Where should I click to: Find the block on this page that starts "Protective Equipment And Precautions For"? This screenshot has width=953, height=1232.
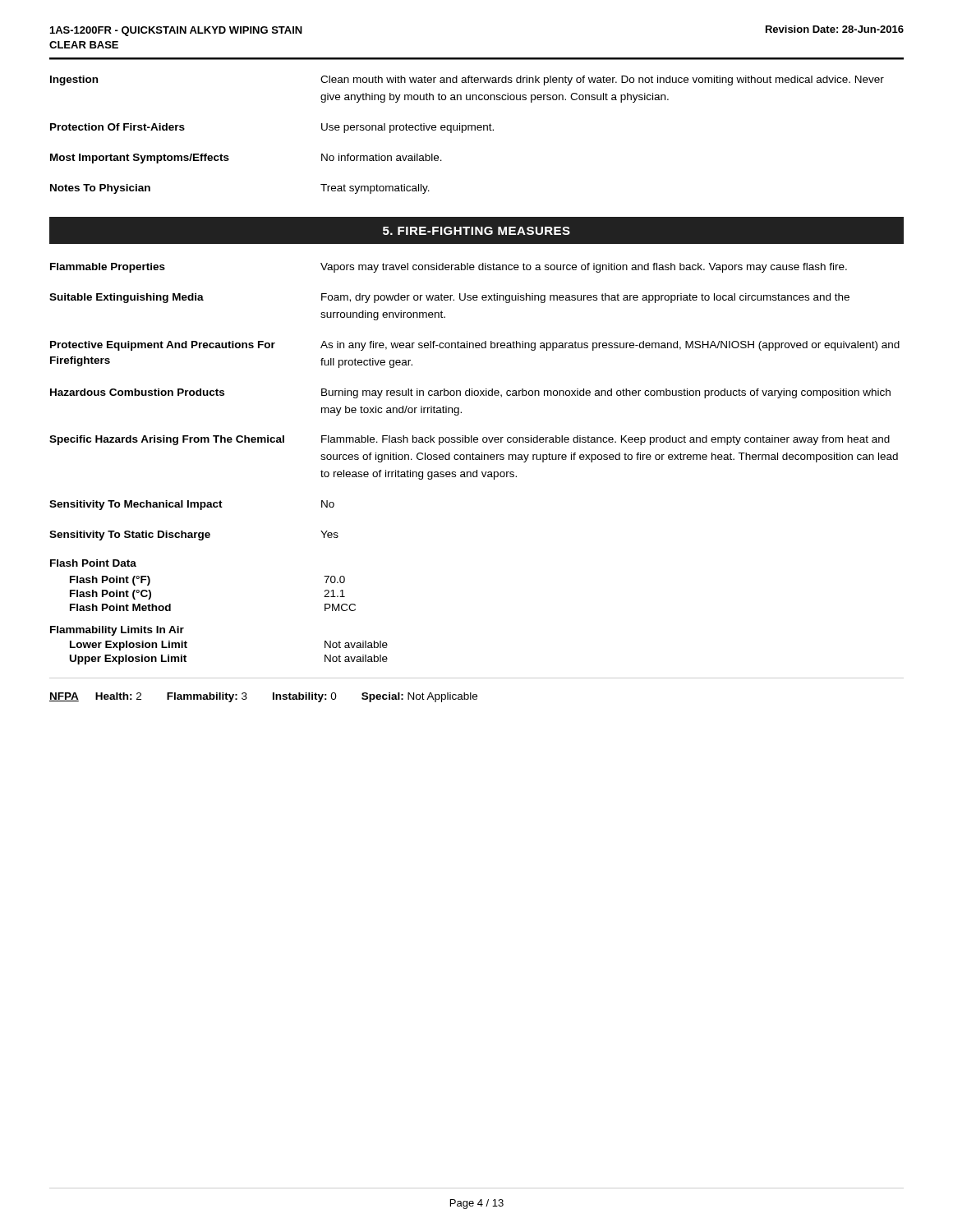(476, 354)
